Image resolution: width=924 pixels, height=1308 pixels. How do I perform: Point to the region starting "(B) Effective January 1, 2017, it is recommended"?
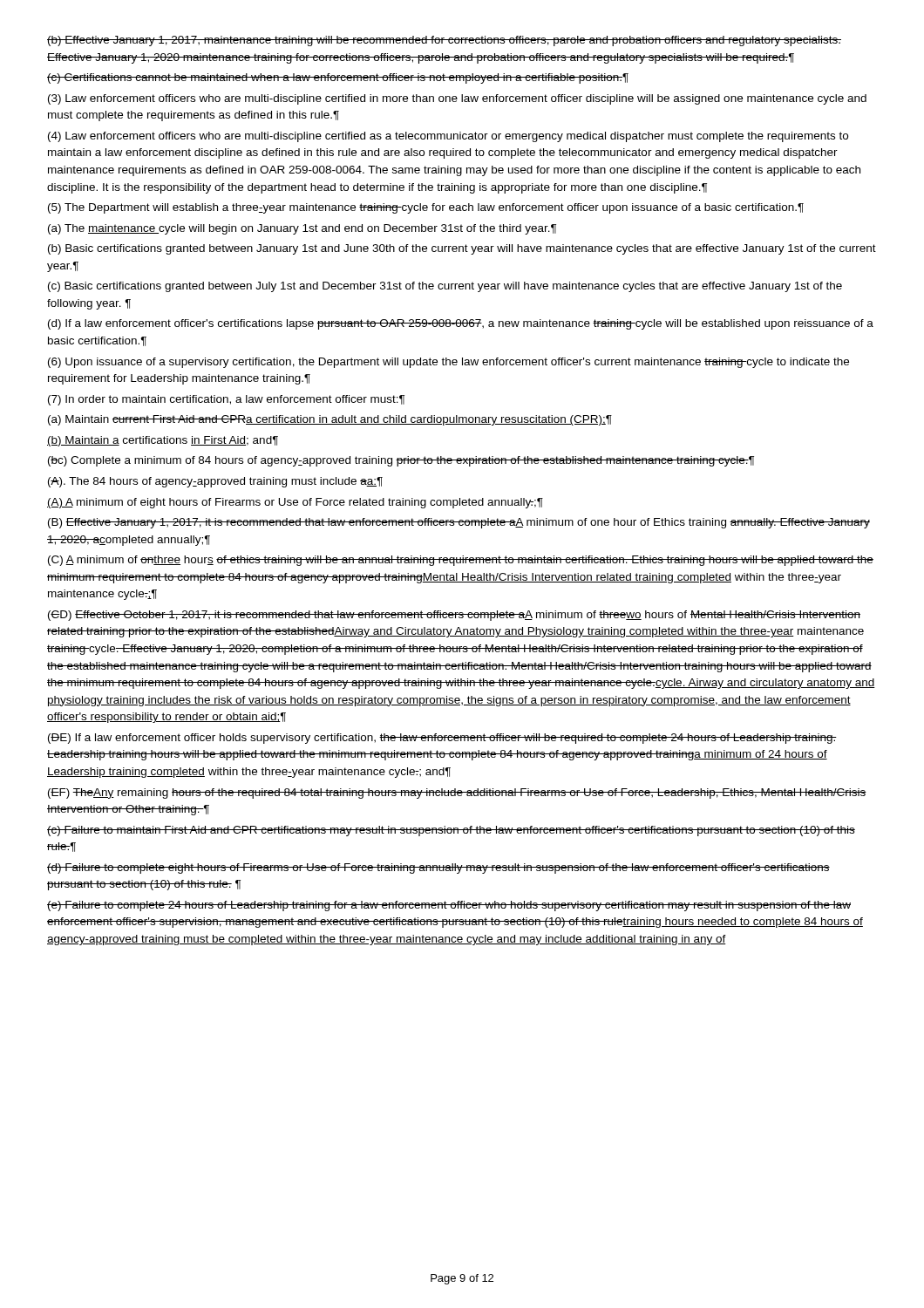(x=462, y=531)
